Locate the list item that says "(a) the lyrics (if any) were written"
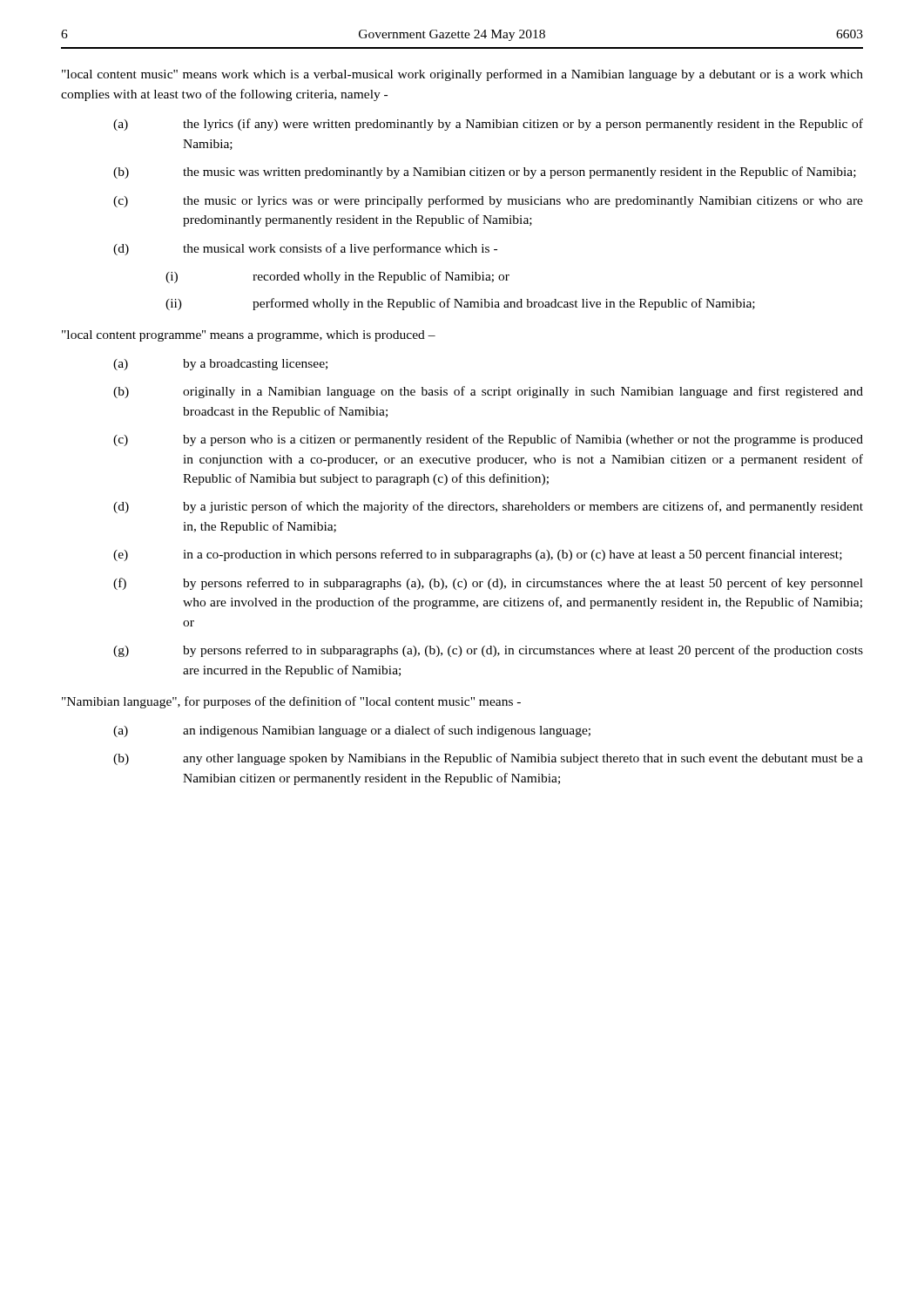The image size is (924, 1307). (x=462, y=134)
